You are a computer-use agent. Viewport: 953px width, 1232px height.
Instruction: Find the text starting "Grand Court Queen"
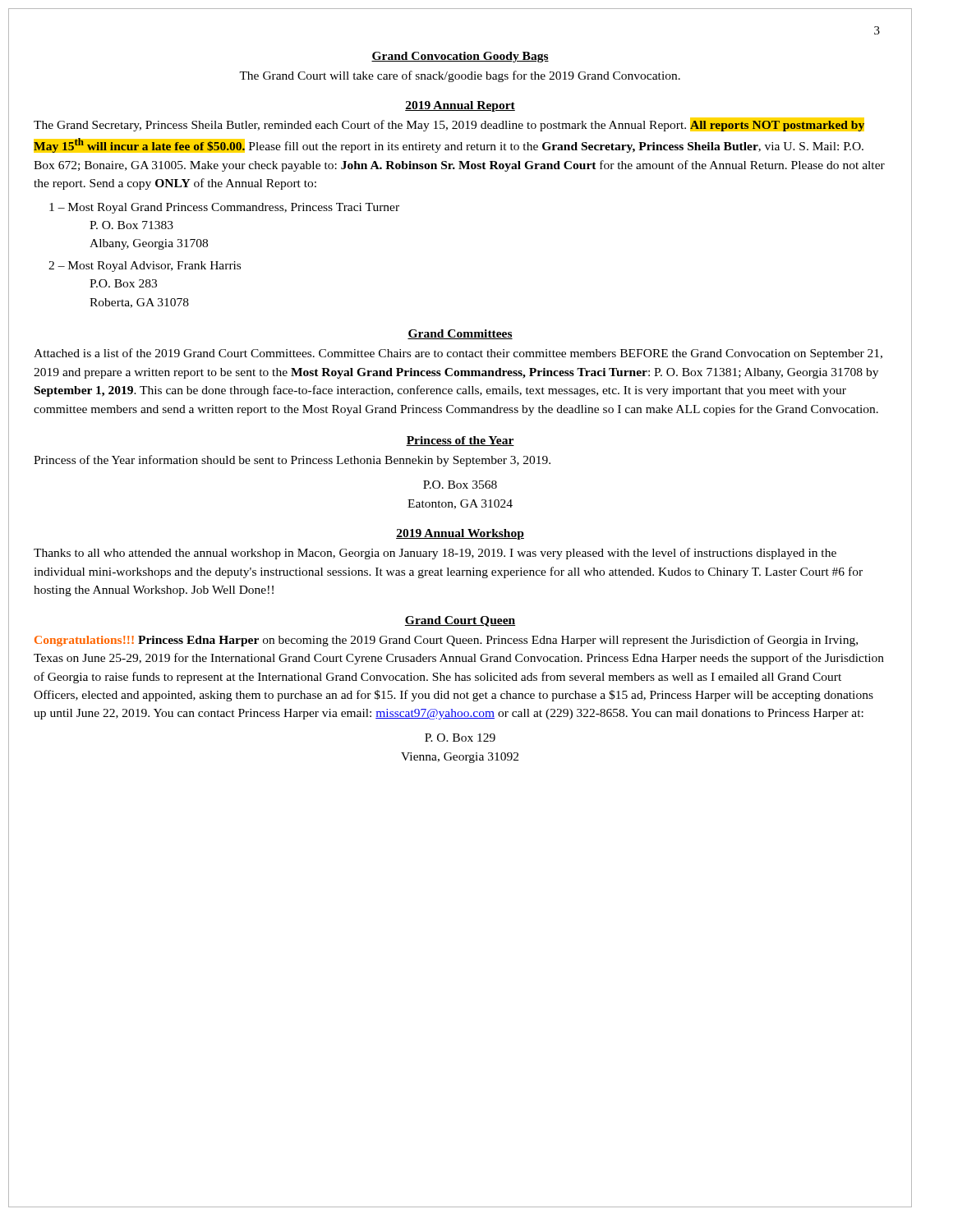(460, 619)
